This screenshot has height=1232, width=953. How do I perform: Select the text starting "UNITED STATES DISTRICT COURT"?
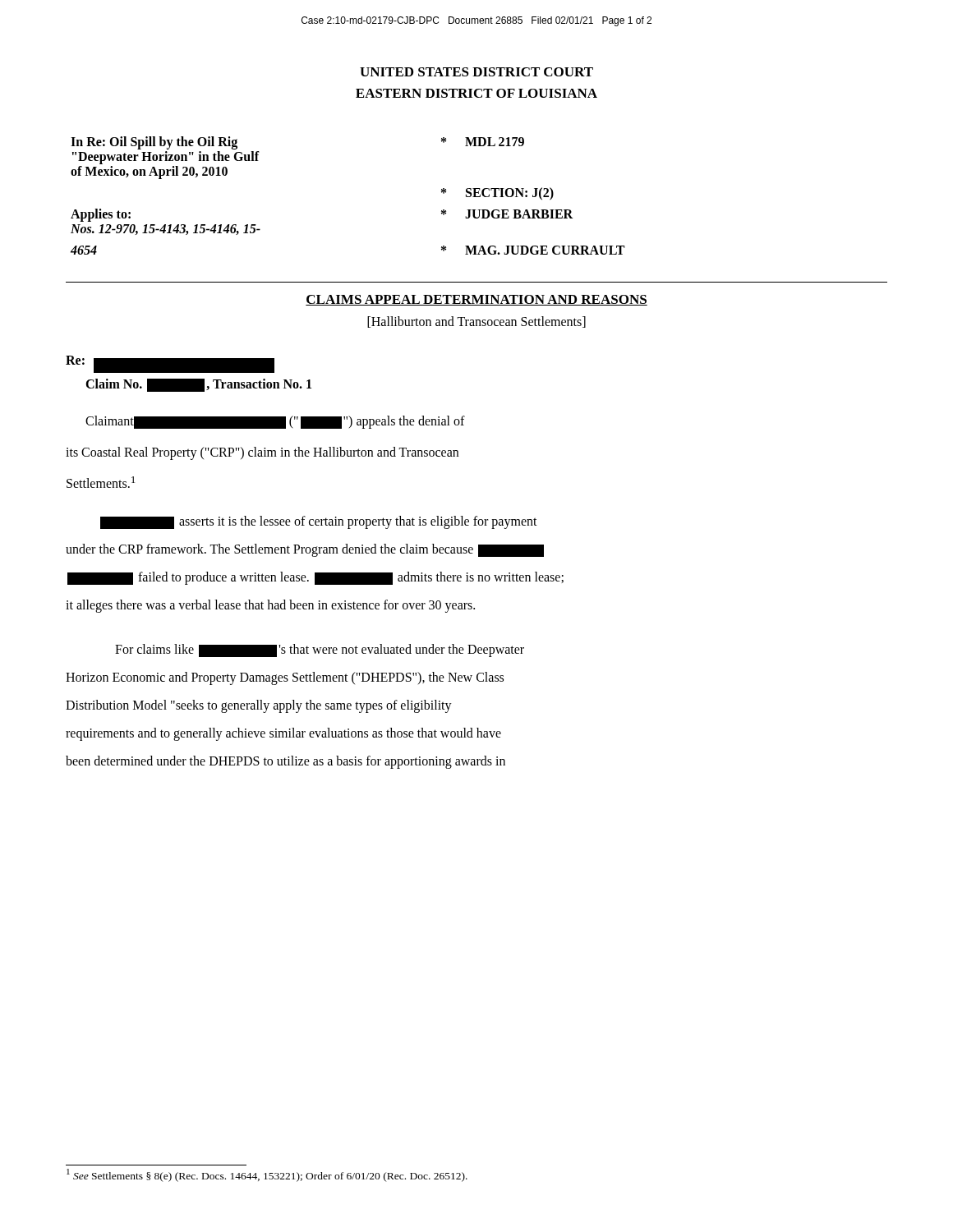pyautogui.click(x=476, y=82)
